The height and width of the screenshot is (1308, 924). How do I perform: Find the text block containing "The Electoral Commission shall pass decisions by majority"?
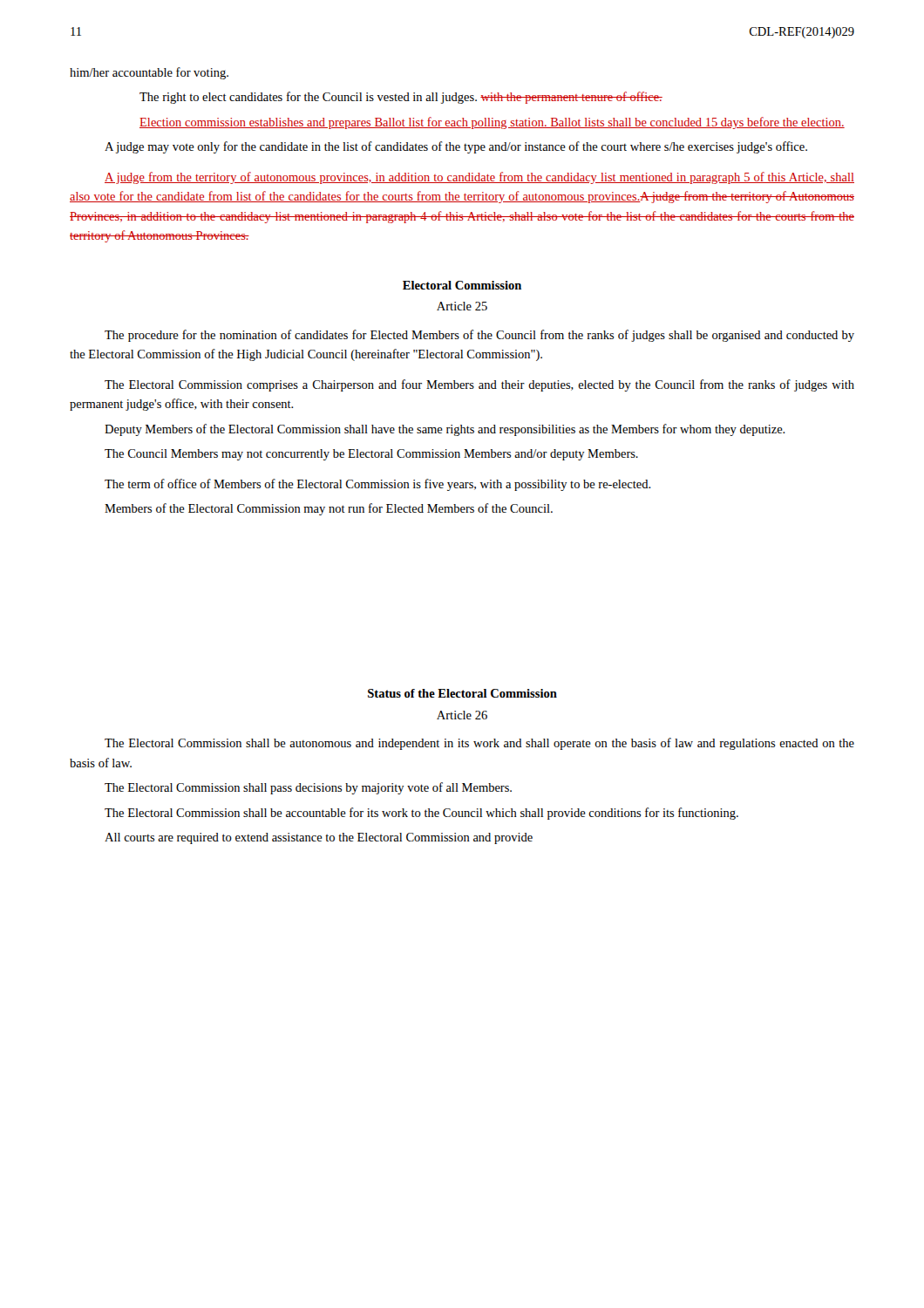tap(309, 788)
